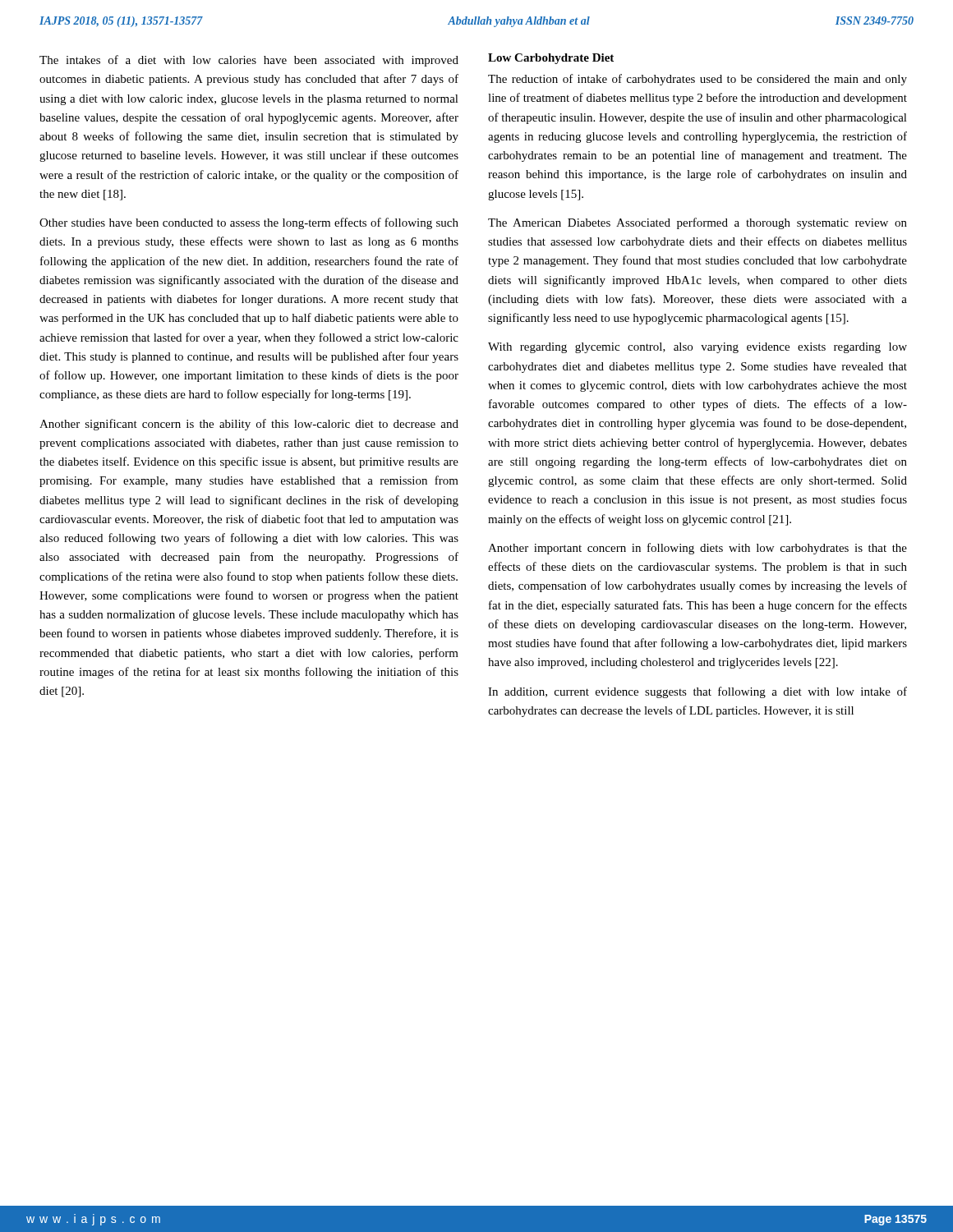The width and height of the screenshot is (953, 1232).
Task: Find the text block with the text "The reduction of intake of carbohydrates used"
Action: [x=698, y=137]
